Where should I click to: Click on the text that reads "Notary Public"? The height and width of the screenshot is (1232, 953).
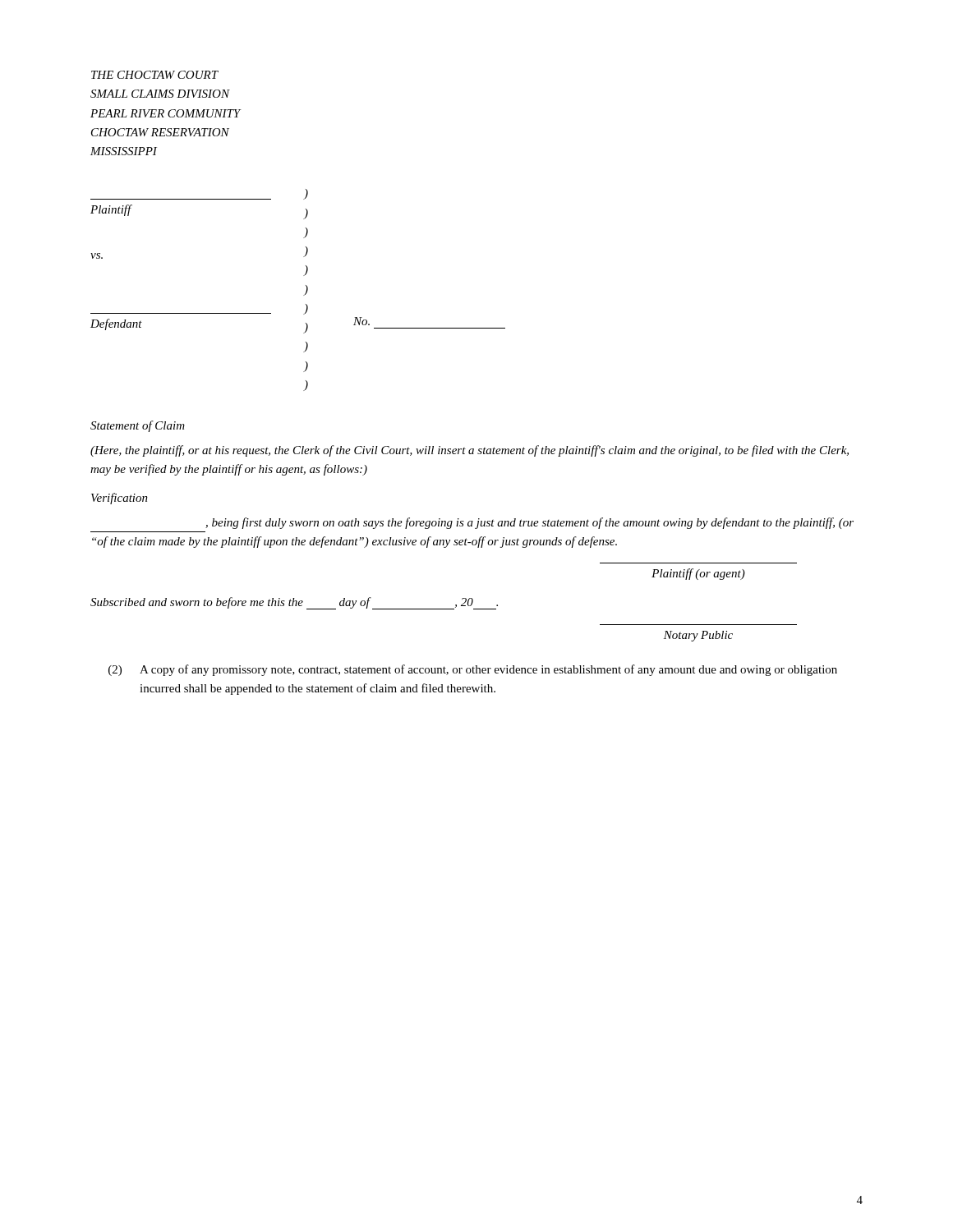coord(698,633)
